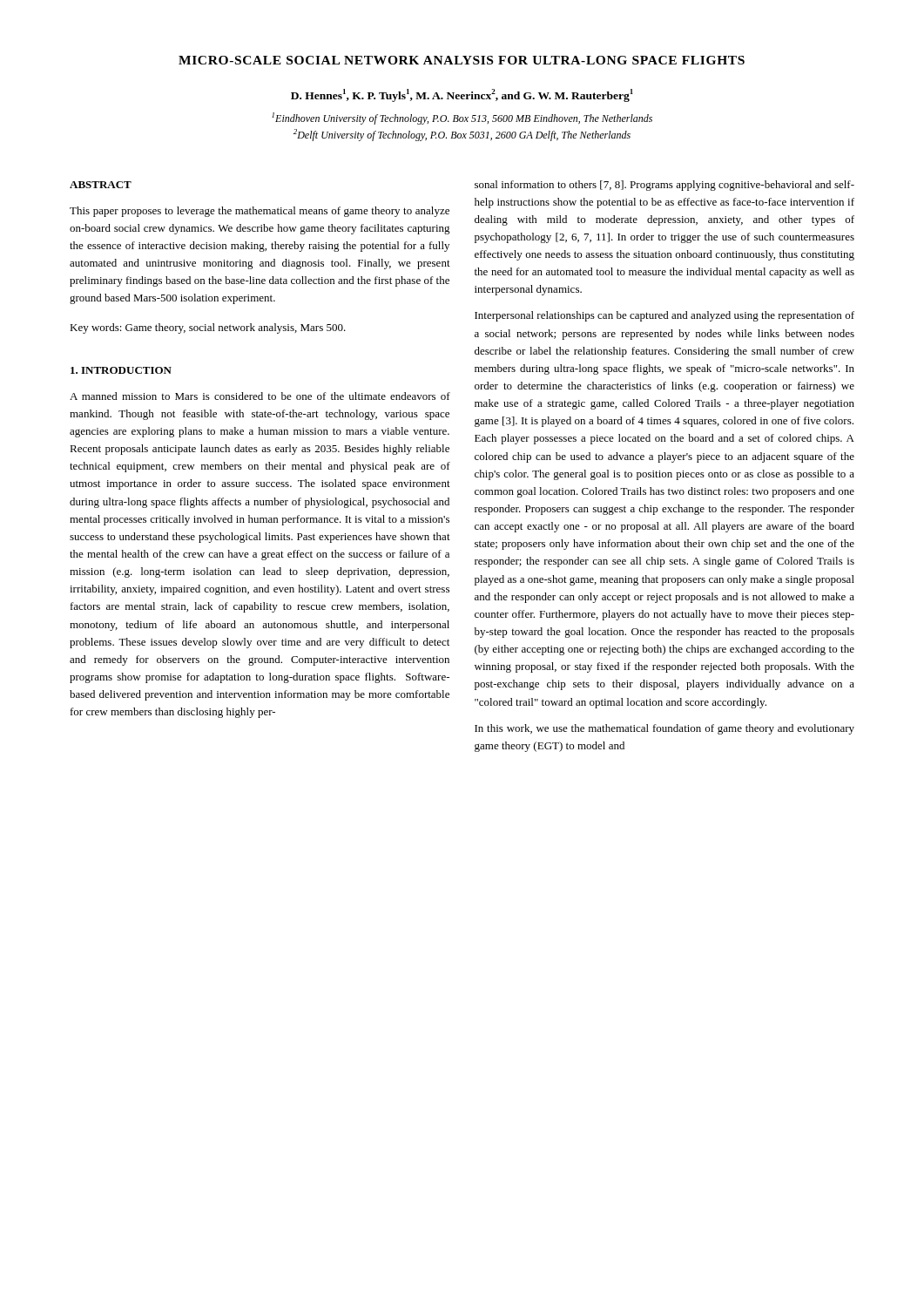
Task: Click the passage that begins "This paper proposes to leverage the"
Action: click(x=260, y=269)
